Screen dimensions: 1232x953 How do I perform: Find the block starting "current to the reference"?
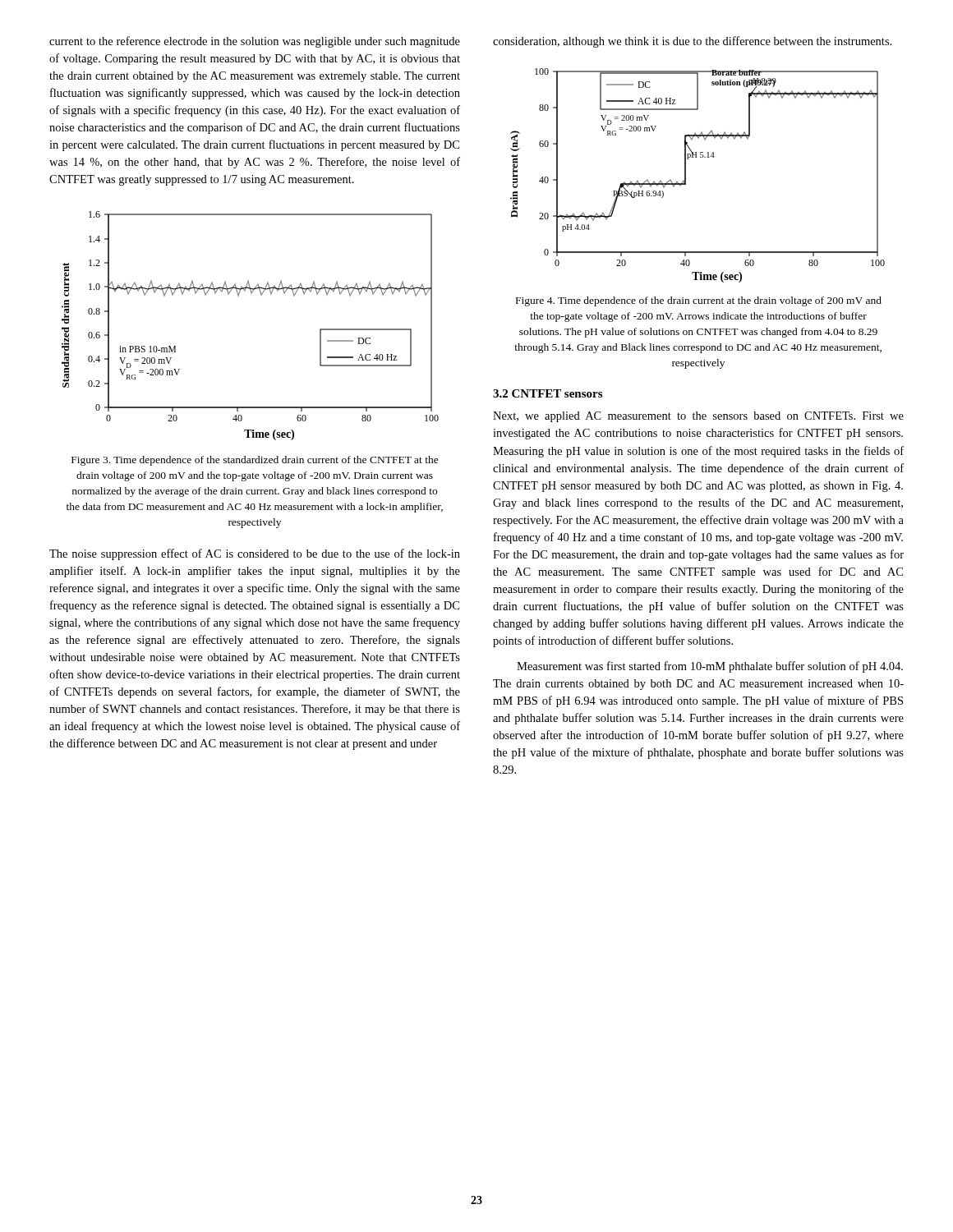point(255,110)
